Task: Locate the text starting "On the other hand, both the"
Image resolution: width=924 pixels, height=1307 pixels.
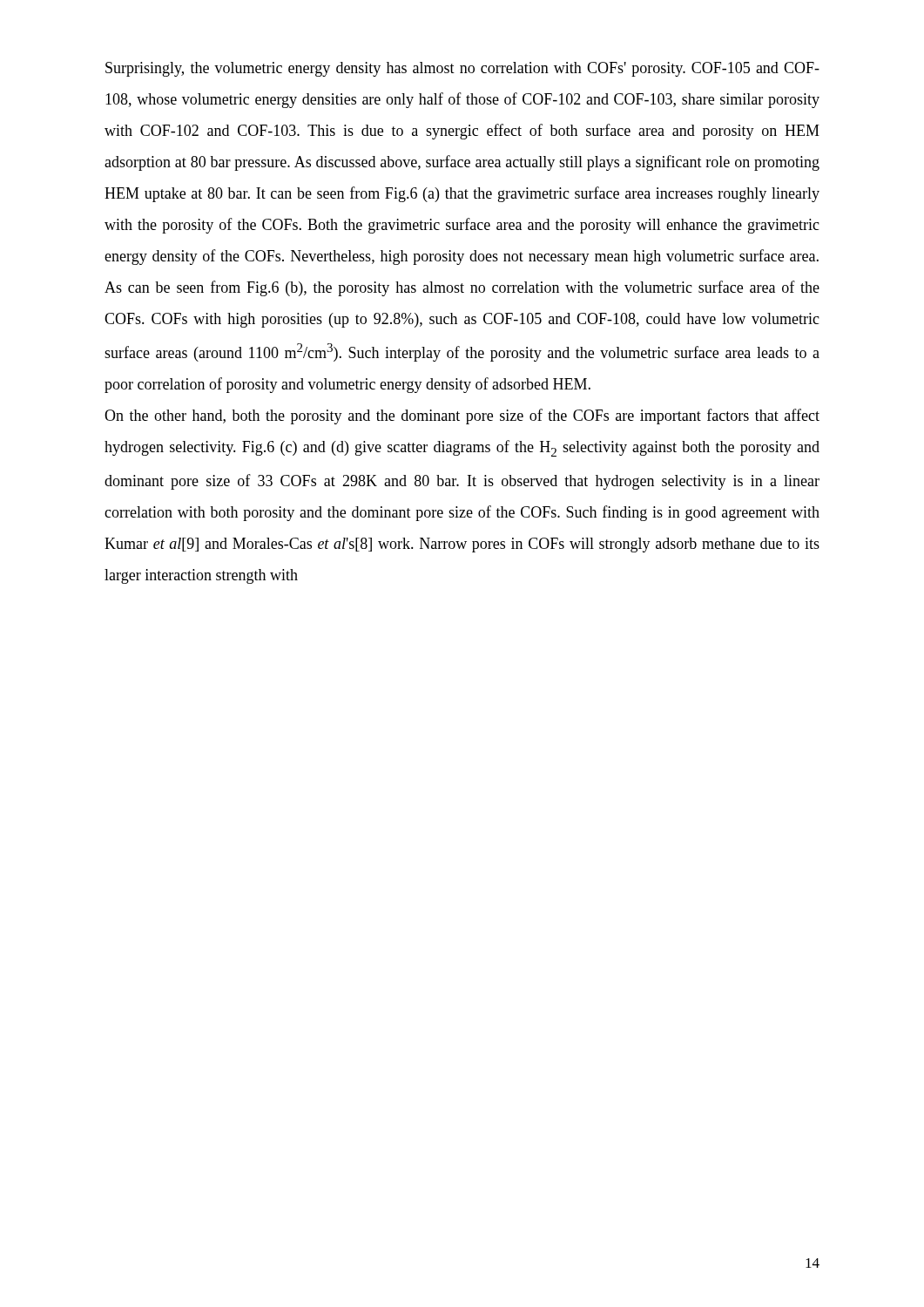Action: tap(462, 495)
